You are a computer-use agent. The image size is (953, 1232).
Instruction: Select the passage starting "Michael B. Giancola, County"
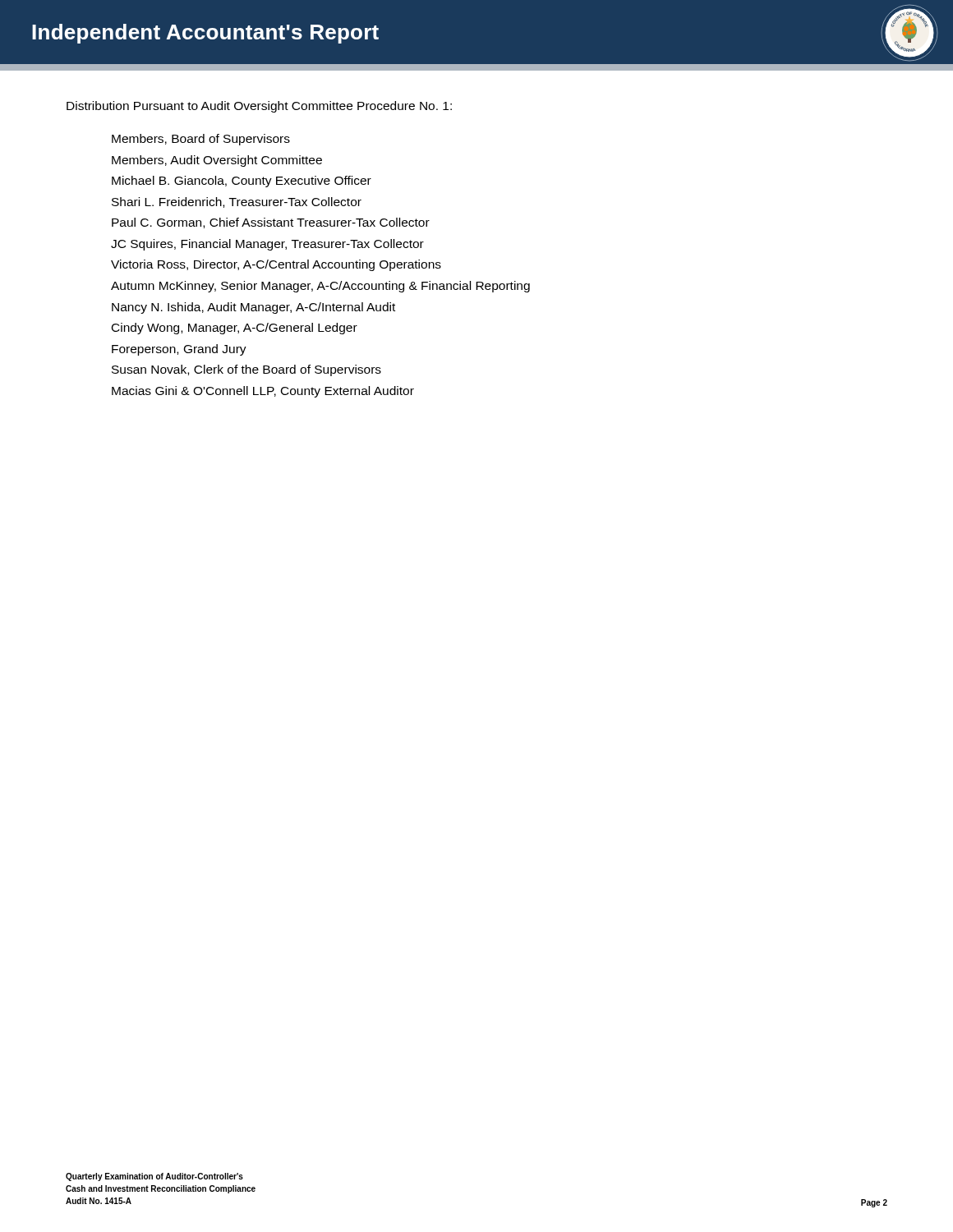point(241,180)
